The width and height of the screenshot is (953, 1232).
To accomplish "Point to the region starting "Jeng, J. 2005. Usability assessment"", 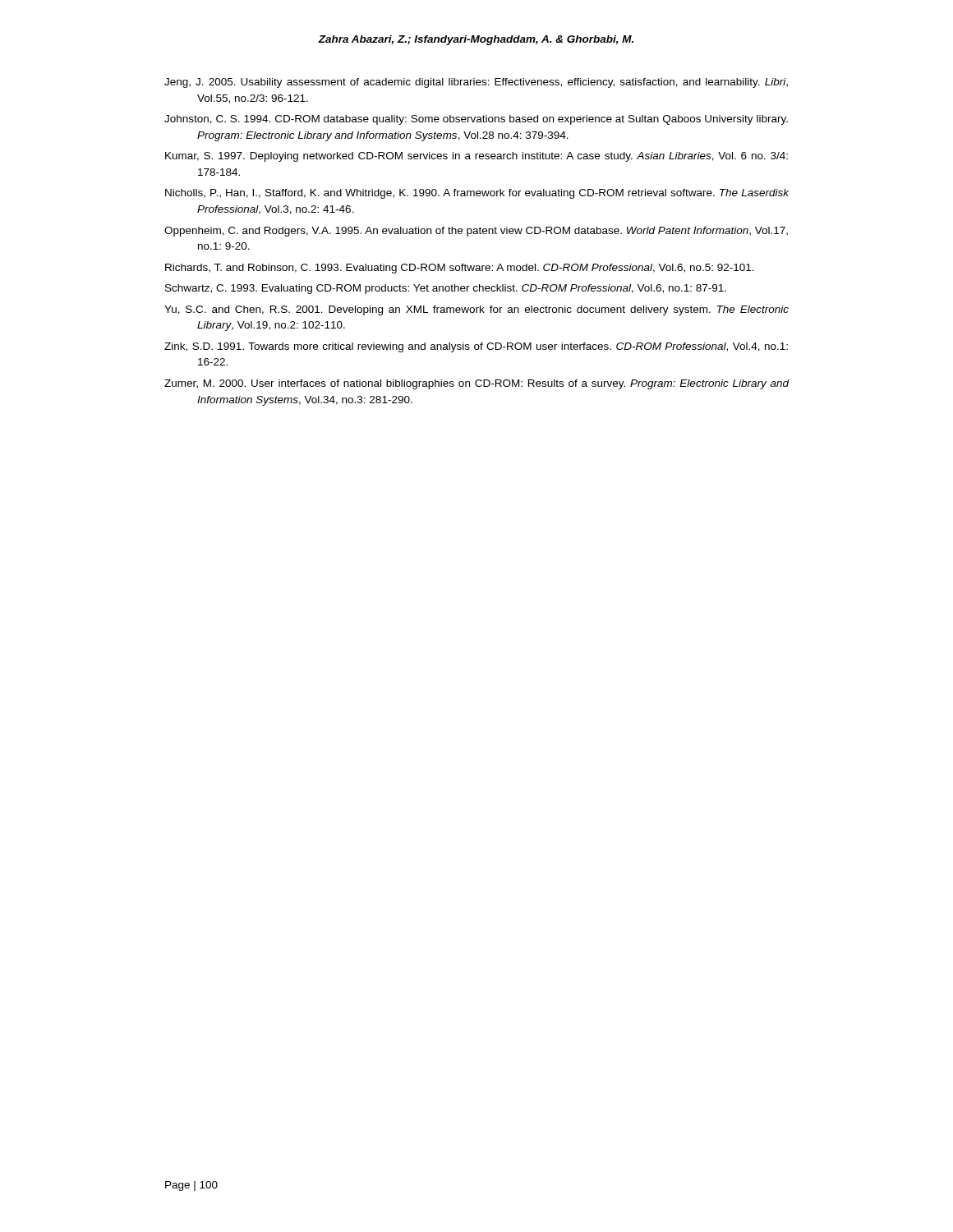I will [476, 90].
